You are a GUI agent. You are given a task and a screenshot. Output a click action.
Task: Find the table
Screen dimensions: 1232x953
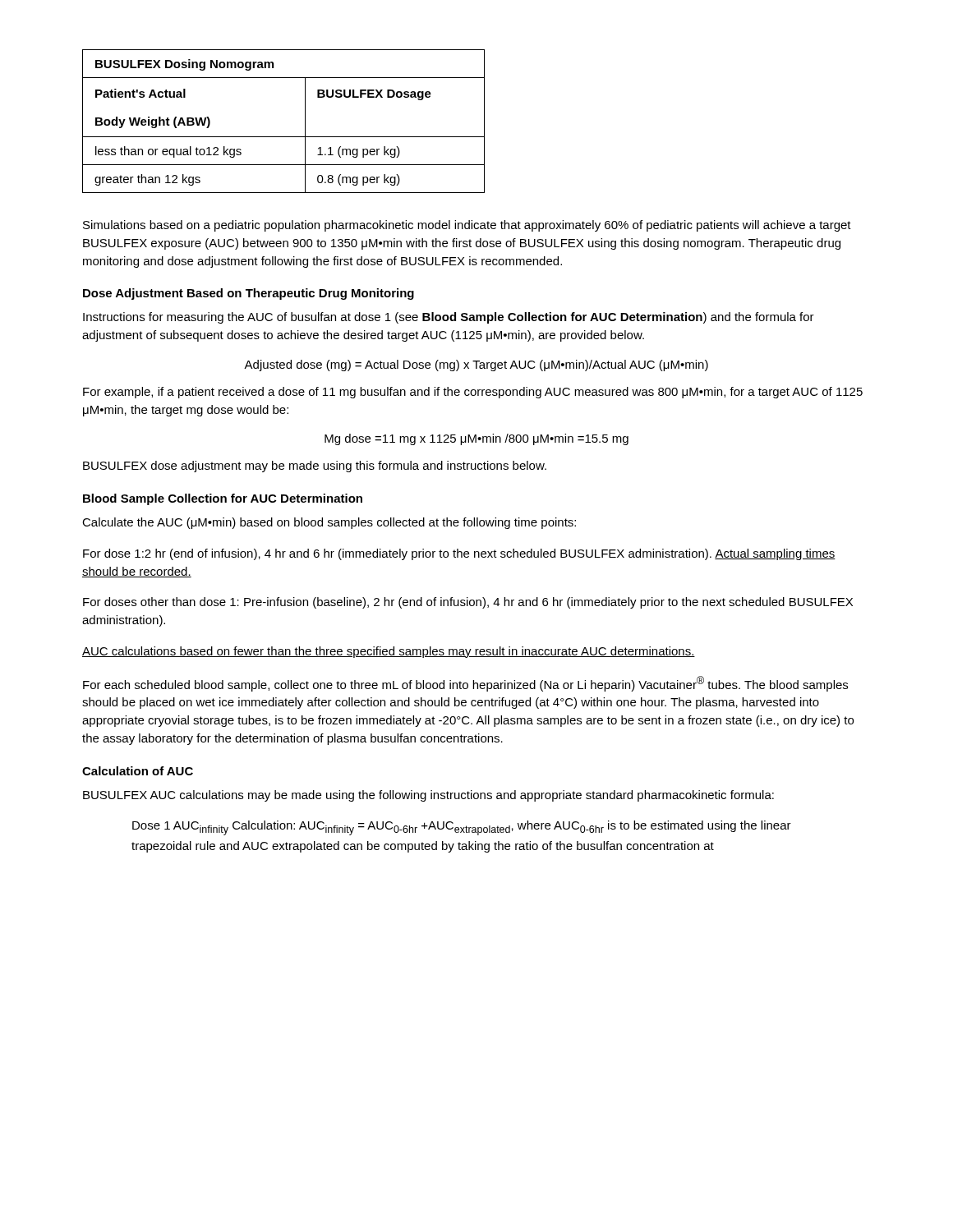[x=476, y=121]
